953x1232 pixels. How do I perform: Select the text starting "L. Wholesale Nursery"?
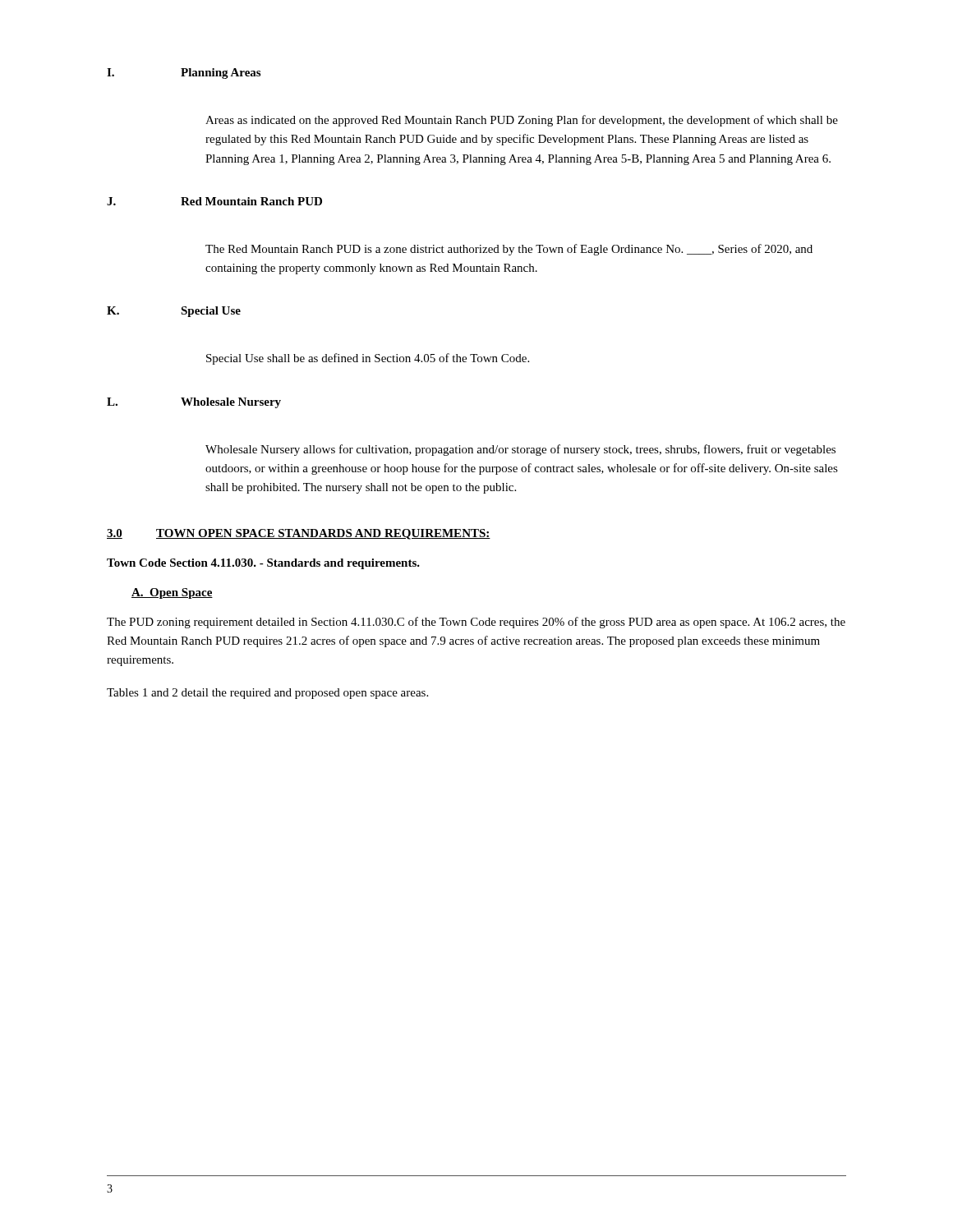[x=194, y=403]
